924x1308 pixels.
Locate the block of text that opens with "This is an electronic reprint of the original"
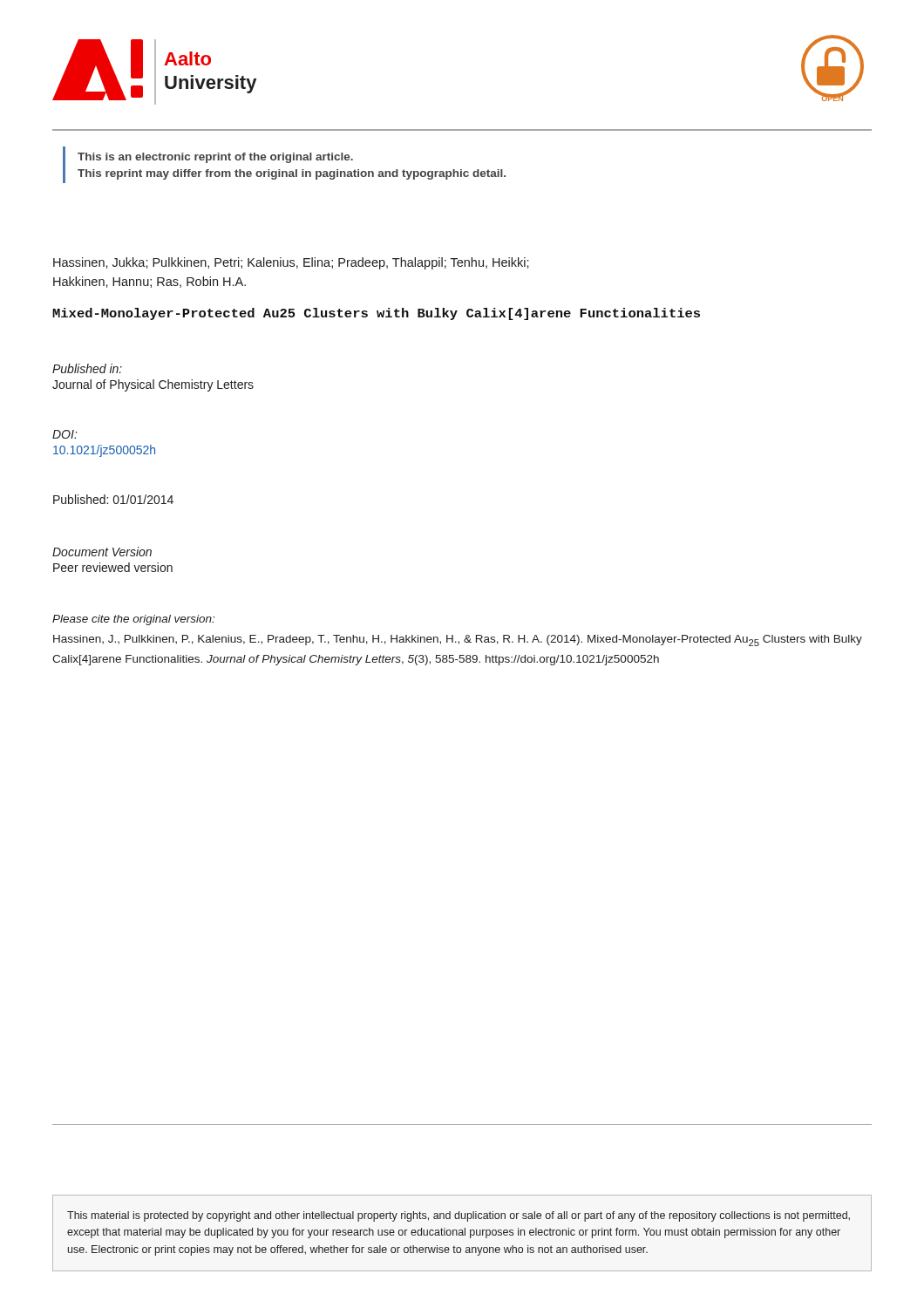475,165
